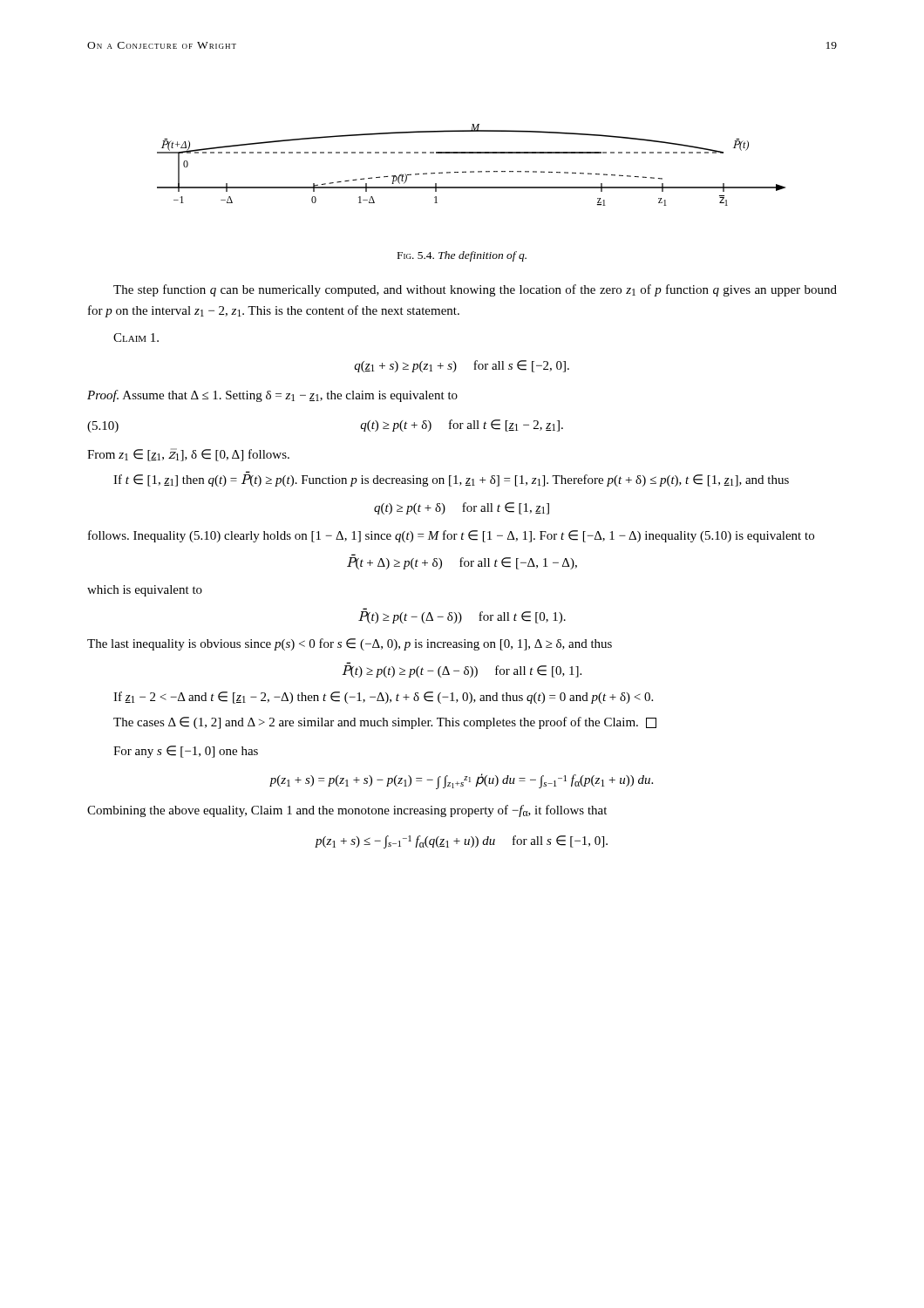This screenshot has width=924, height=1308.
Task: Point to the element starting "The cases Δ ∈"
Action: [385, 722]
